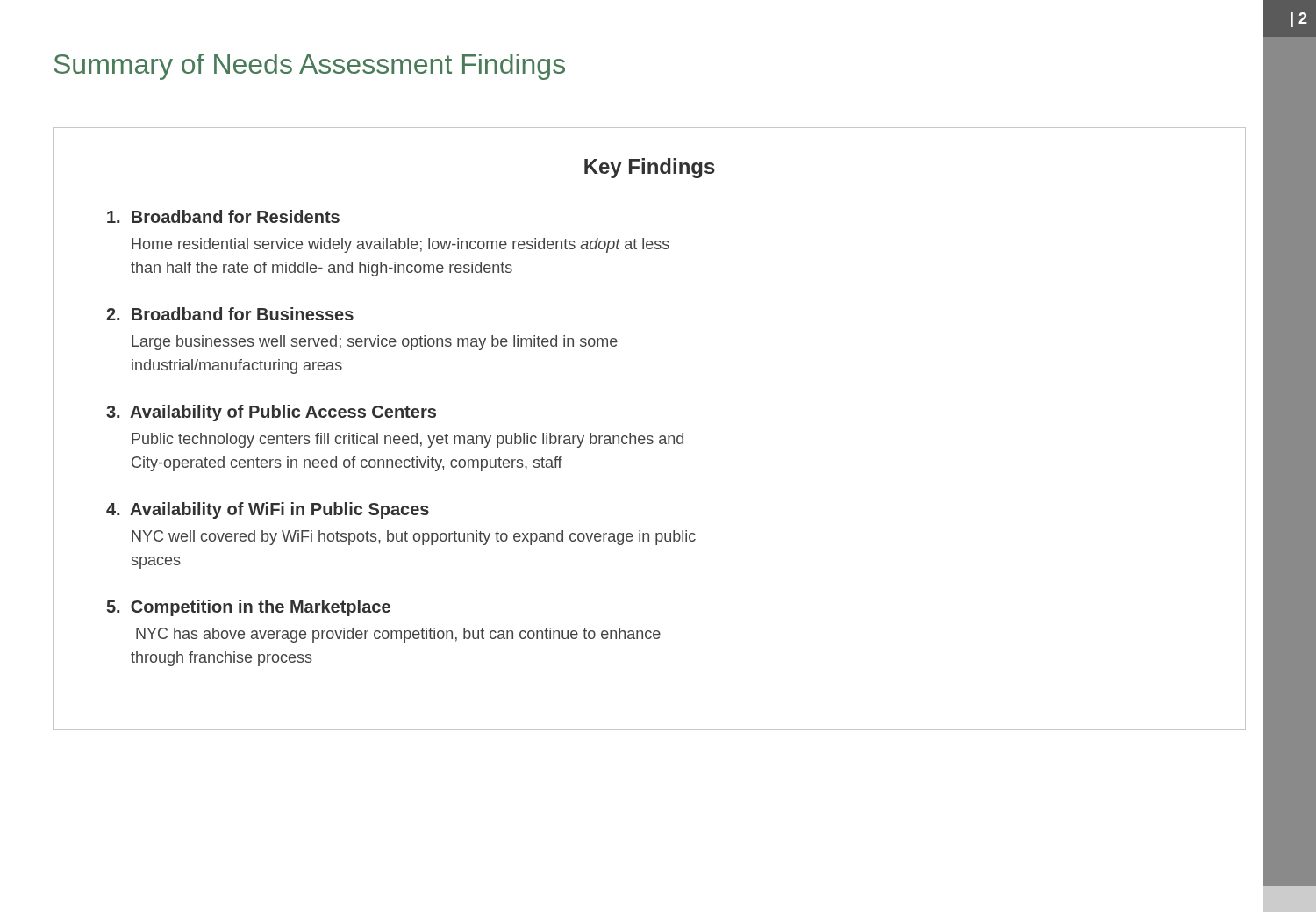1316x912 pixels.
Task: Locate the region starting "5. Competition in the Marketplace NYC"
Action: coord(649,633)
